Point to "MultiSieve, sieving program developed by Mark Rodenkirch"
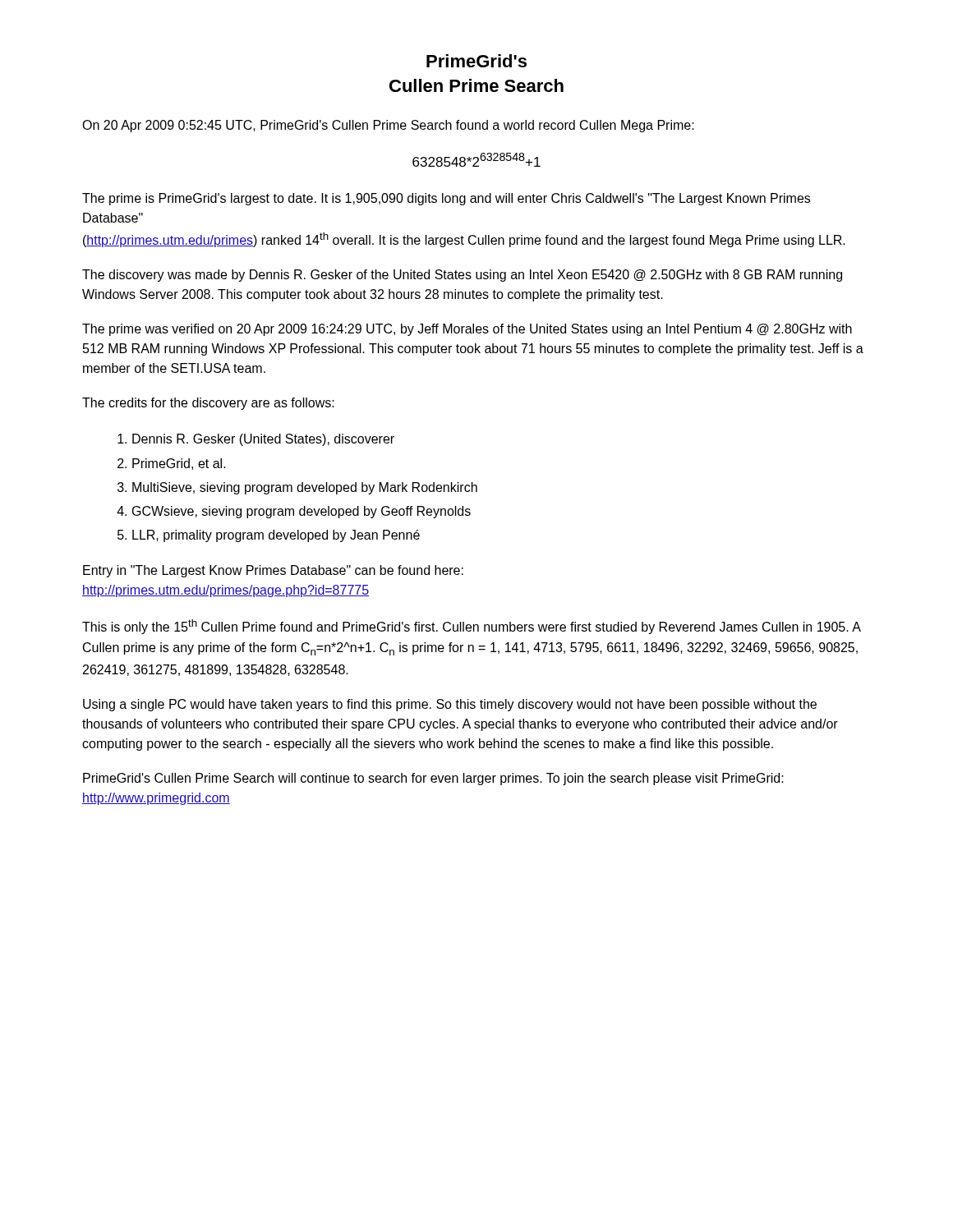953x1232 pixels. click(x=305, y=487)
